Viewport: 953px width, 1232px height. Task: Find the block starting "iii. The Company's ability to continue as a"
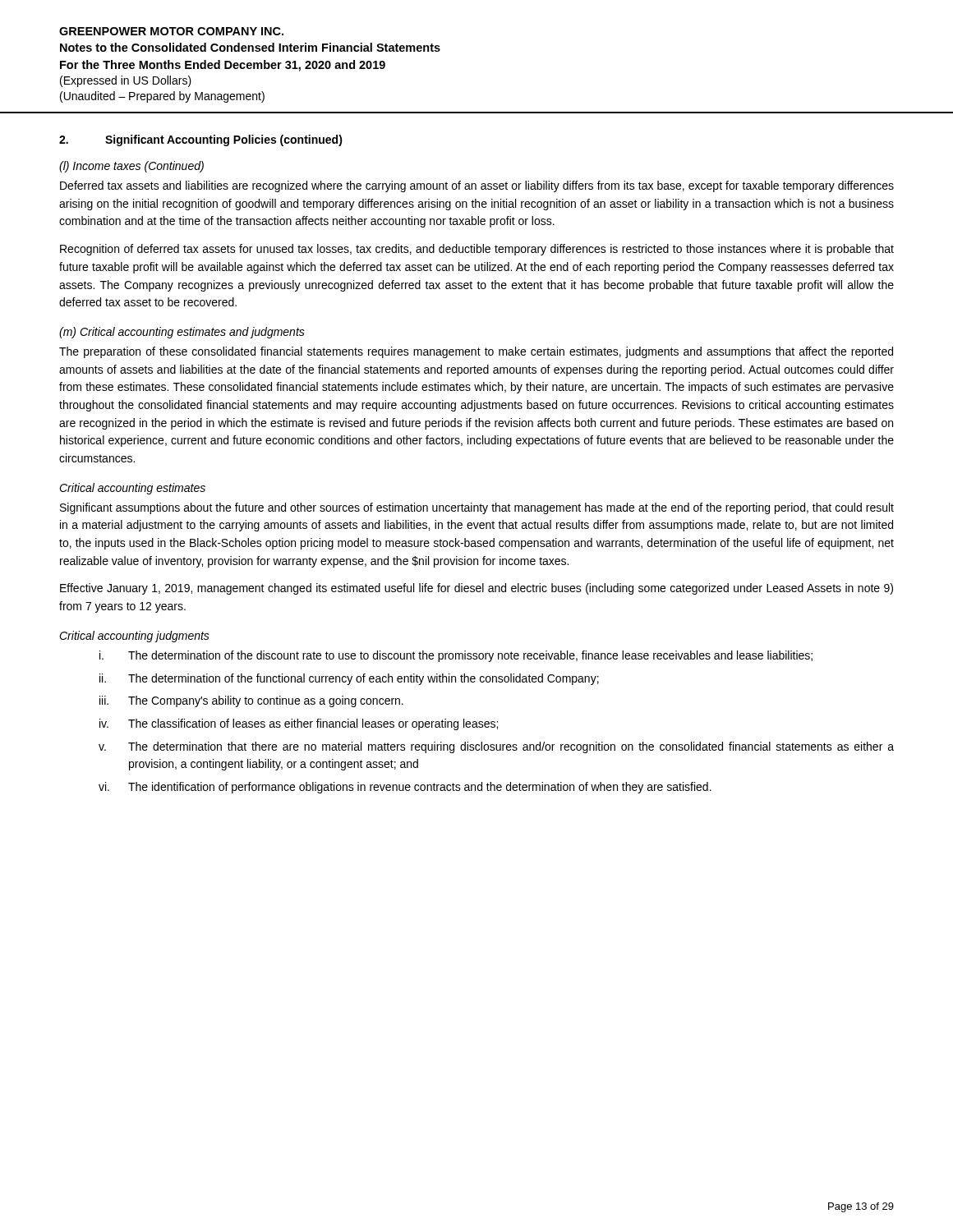click(x=251, y=701)
